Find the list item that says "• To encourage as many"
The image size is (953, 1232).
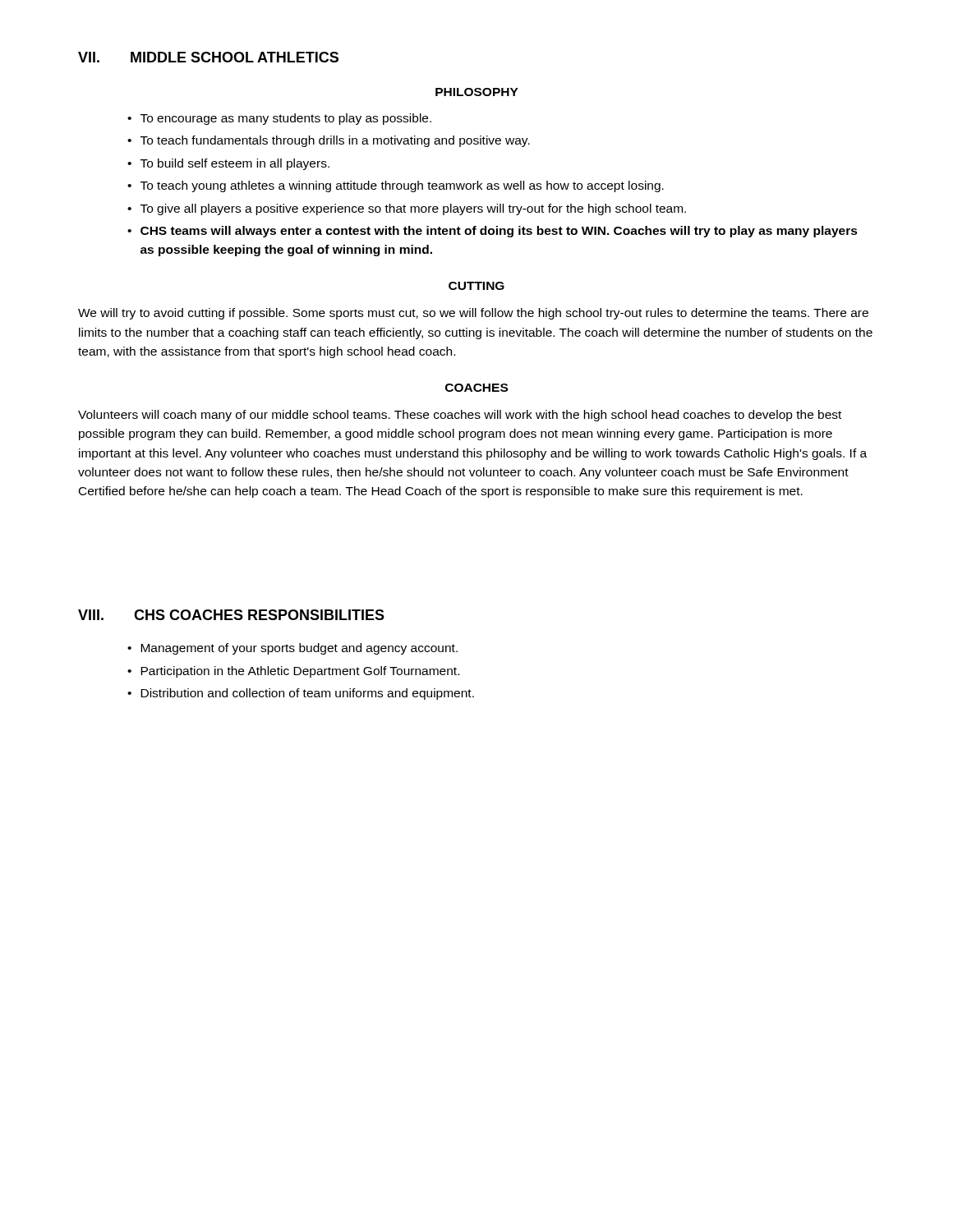[x=280, y=118]
